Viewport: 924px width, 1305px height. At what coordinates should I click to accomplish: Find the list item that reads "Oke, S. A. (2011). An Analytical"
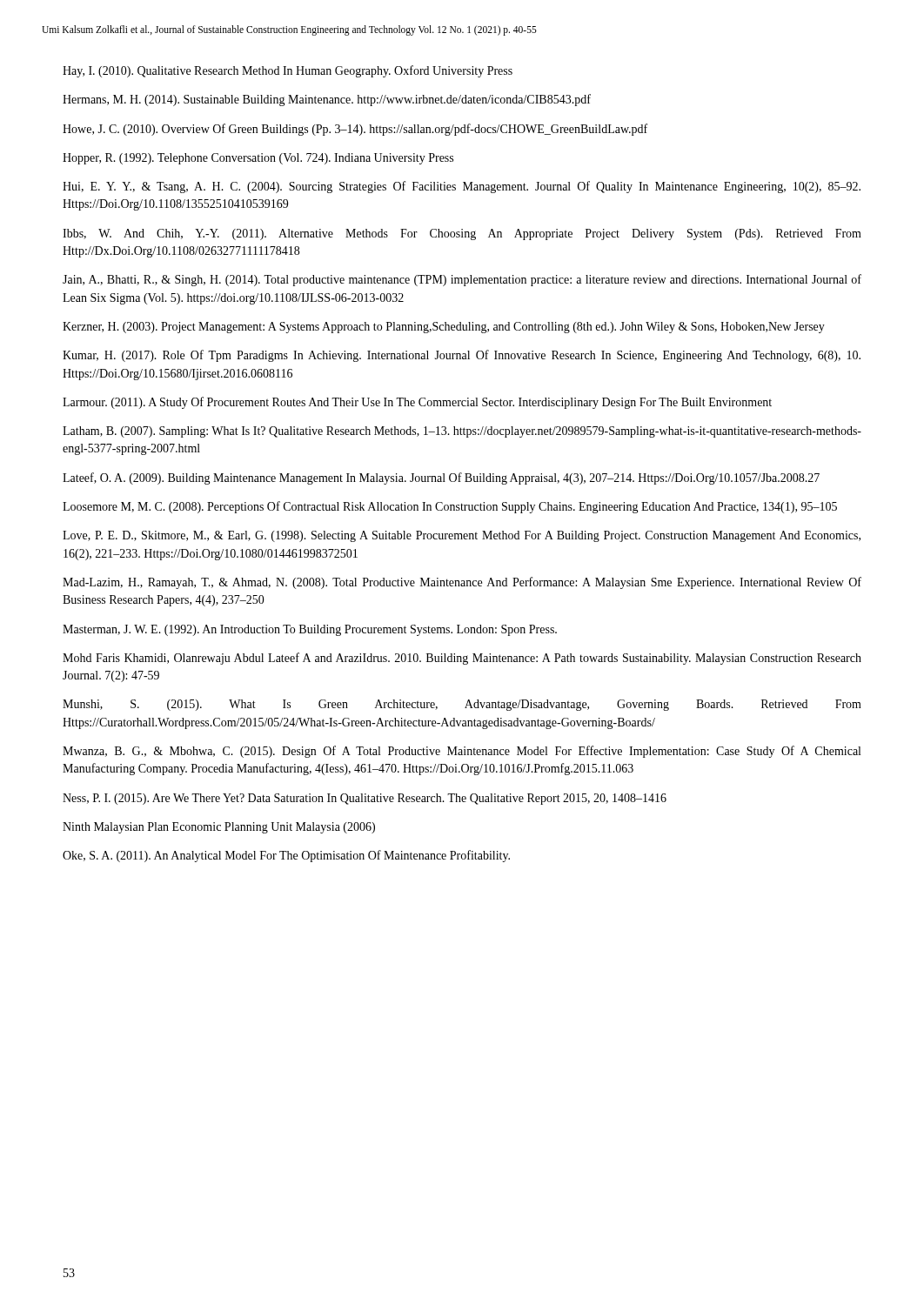tap(287, 856)
